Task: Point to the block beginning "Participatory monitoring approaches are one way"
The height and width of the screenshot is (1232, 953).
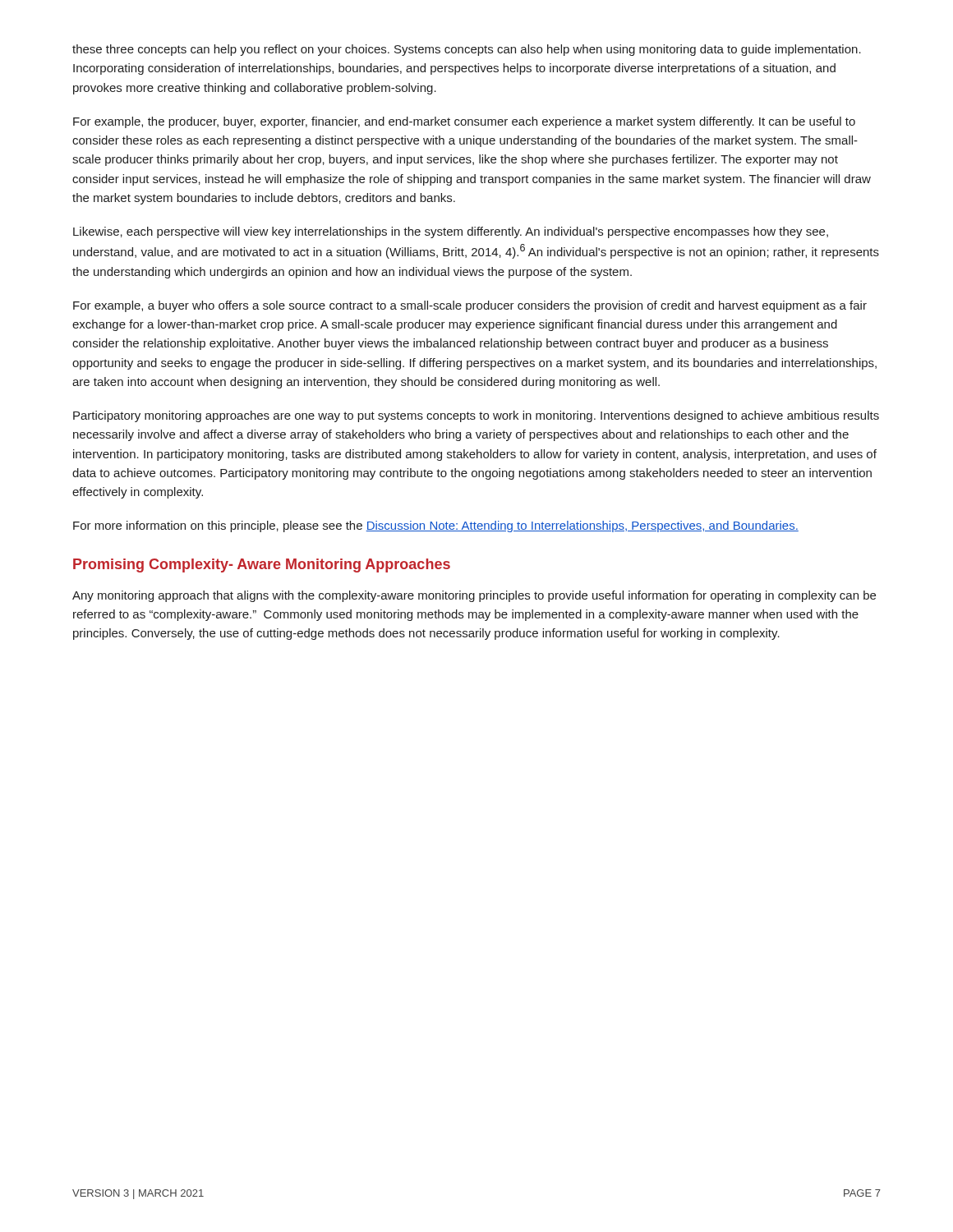Action: click(x=476, y=453)
